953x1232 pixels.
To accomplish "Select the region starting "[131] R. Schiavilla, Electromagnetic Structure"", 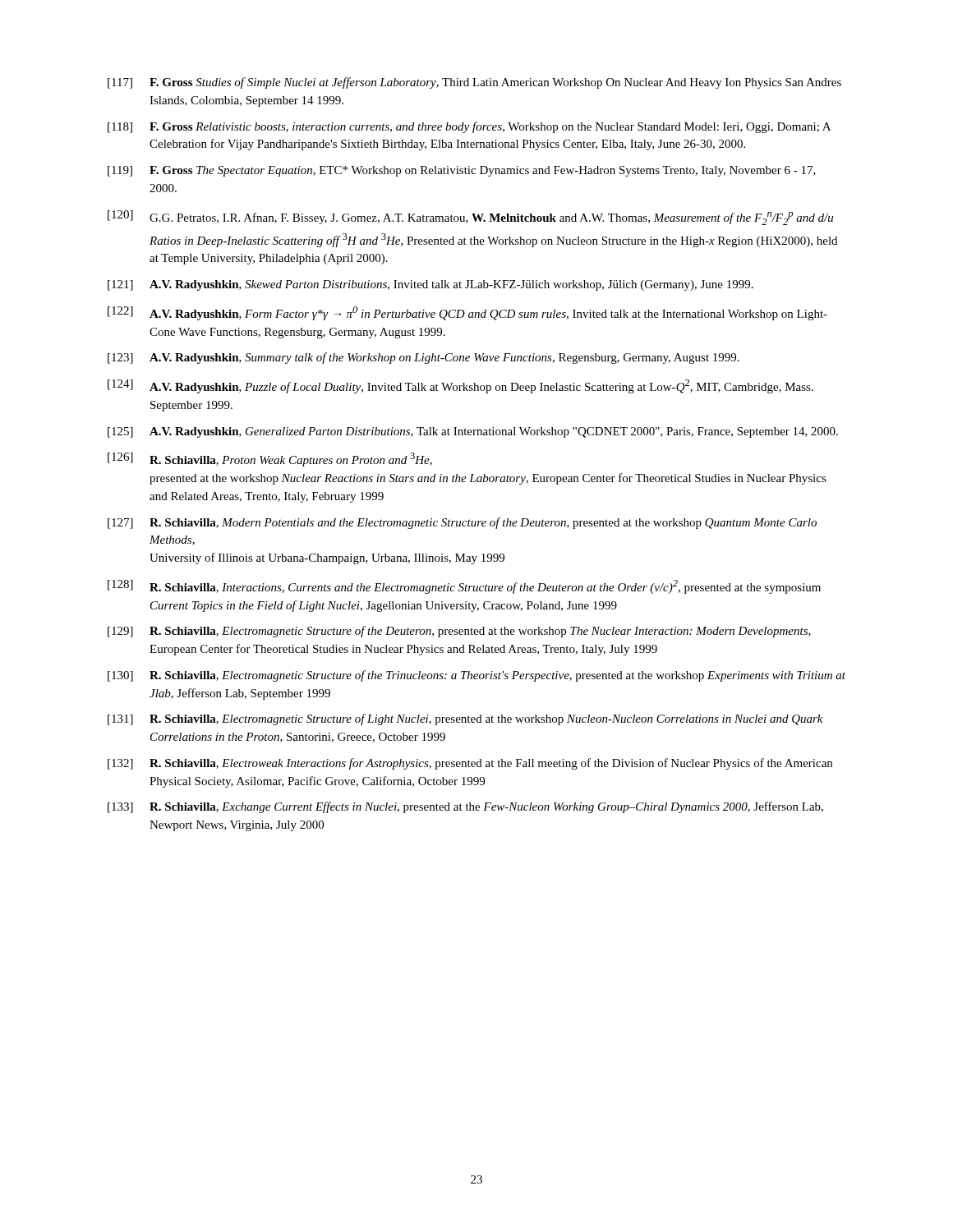I will [476, 729].
